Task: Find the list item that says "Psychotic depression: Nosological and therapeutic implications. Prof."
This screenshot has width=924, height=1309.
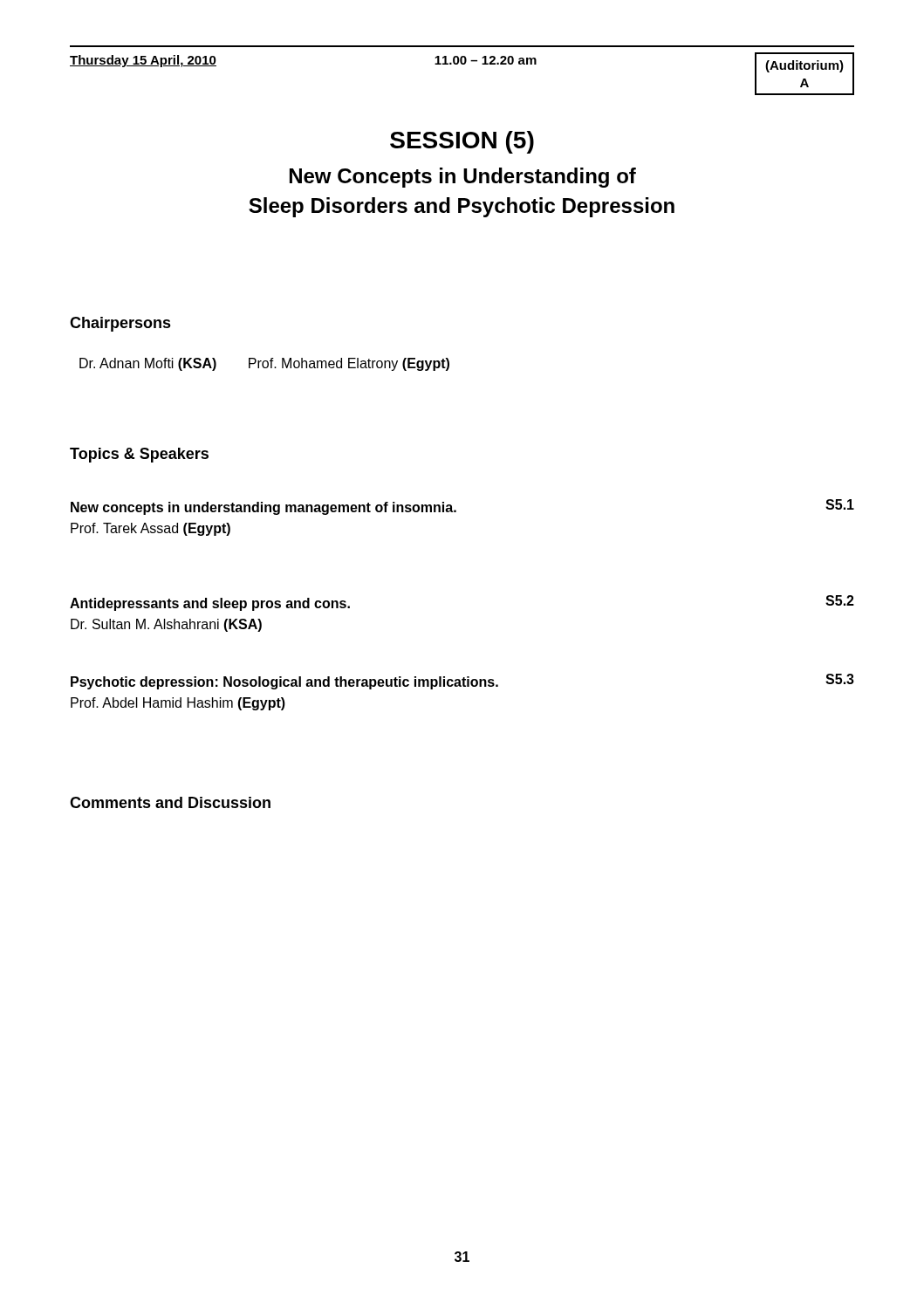Action: (x=462, y=693)
